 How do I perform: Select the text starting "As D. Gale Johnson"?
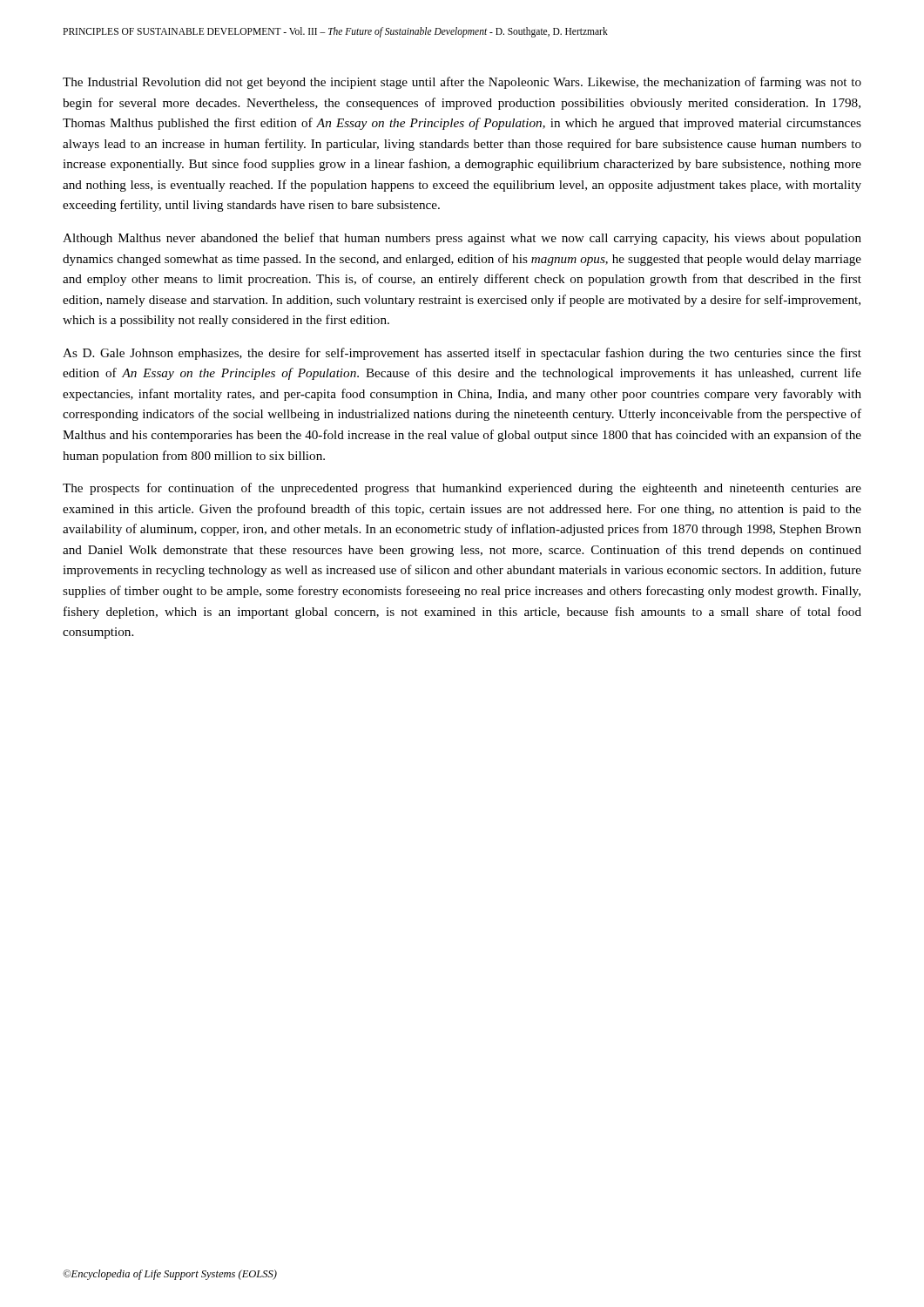click(462, 404)
